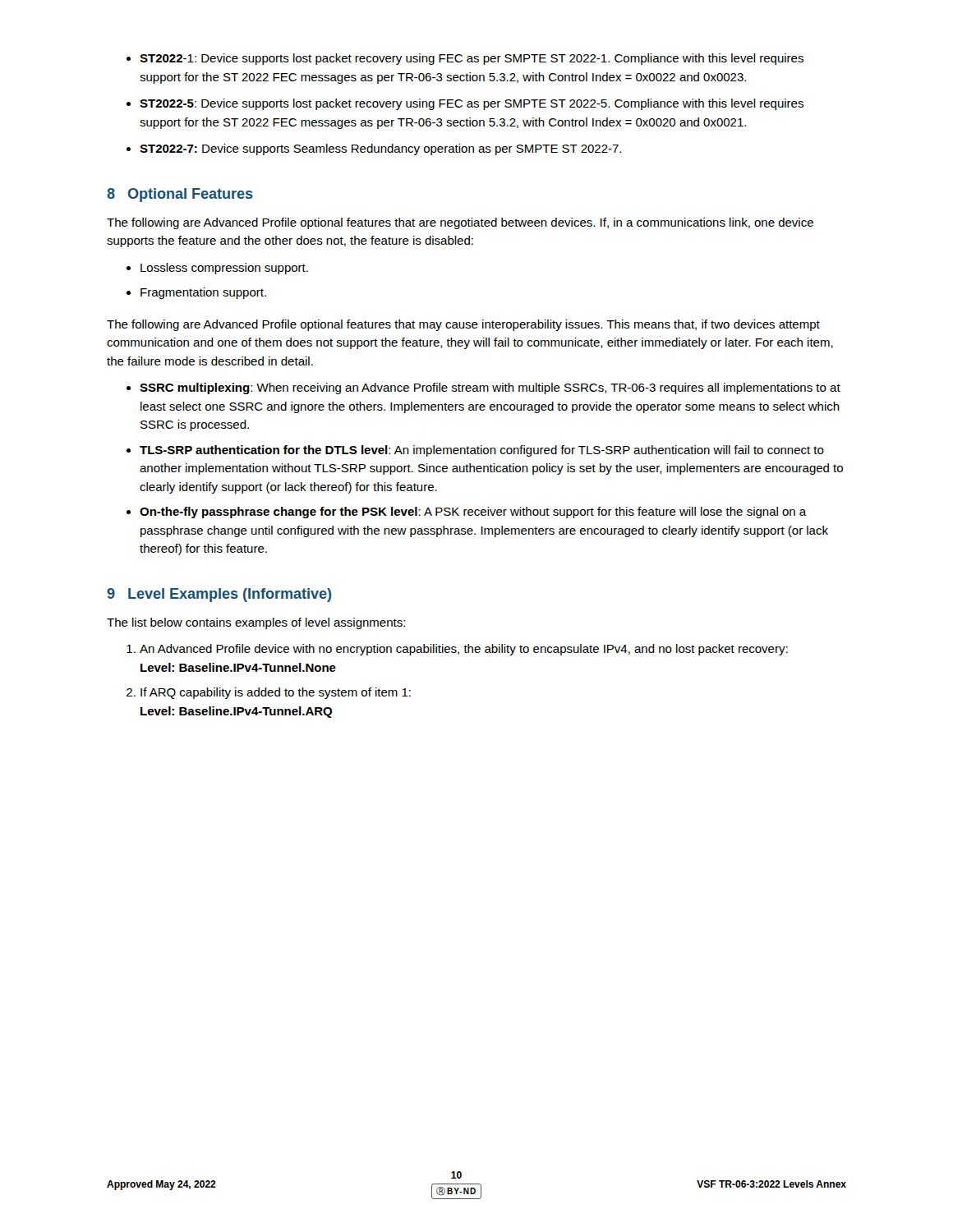The image size is (953, 1232).
Task: Find the block starting "On-the-fly passphrase change for the PSK level:"
Action: 476,530
